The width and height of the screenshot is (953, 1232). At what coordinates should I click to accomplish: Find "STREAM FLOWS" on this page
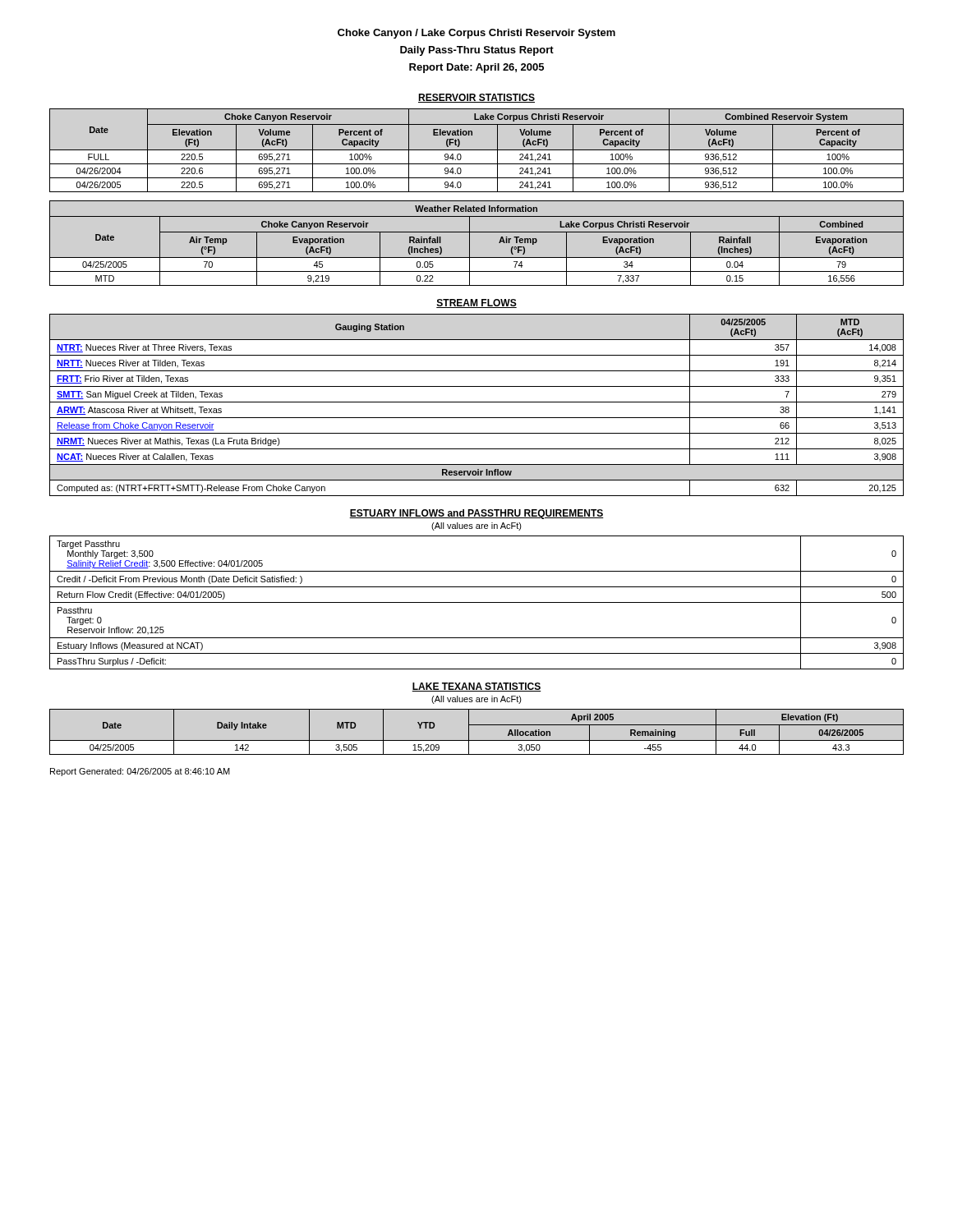(x=476, y=303)
